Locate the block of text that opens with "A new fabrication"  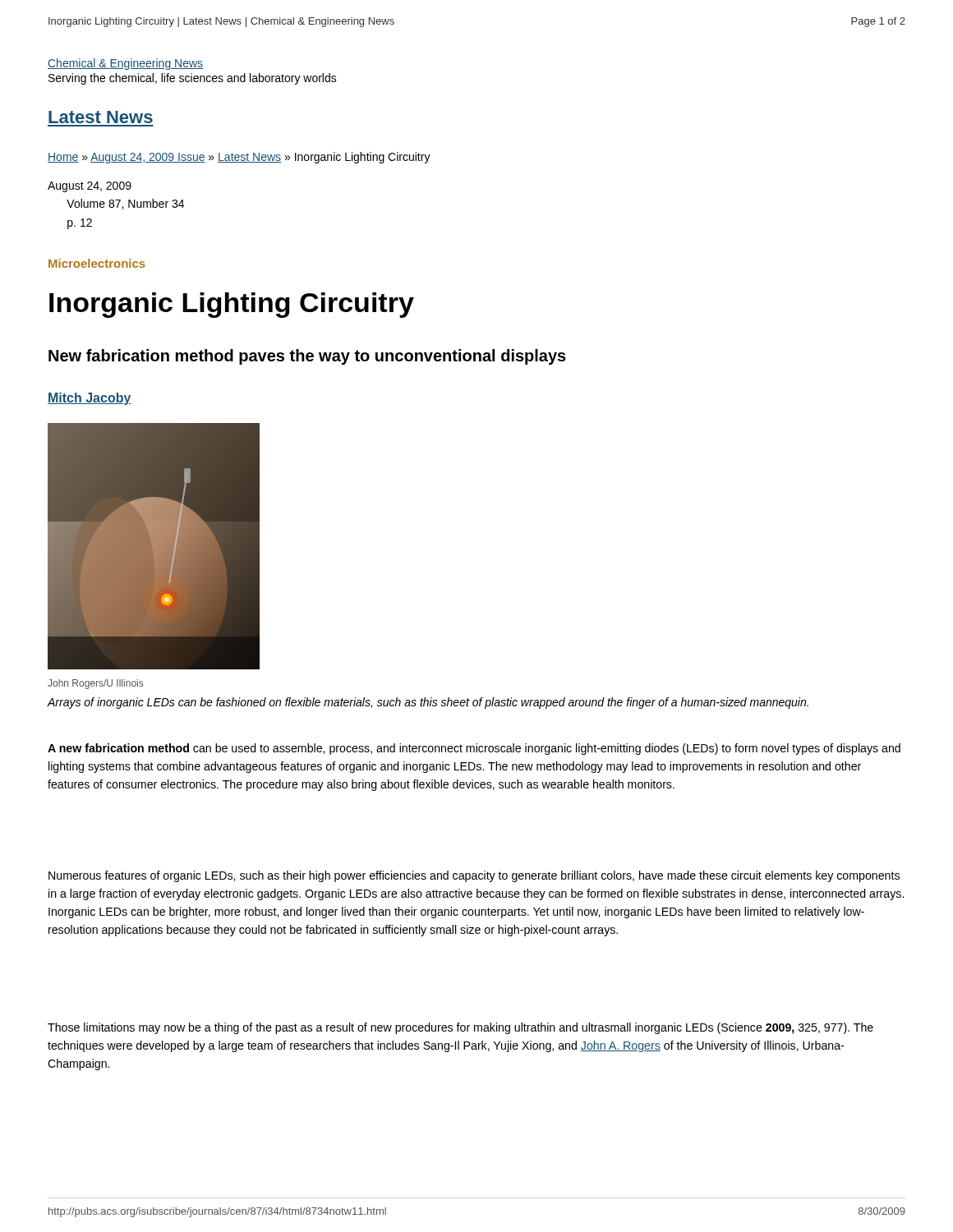[474, 766]
